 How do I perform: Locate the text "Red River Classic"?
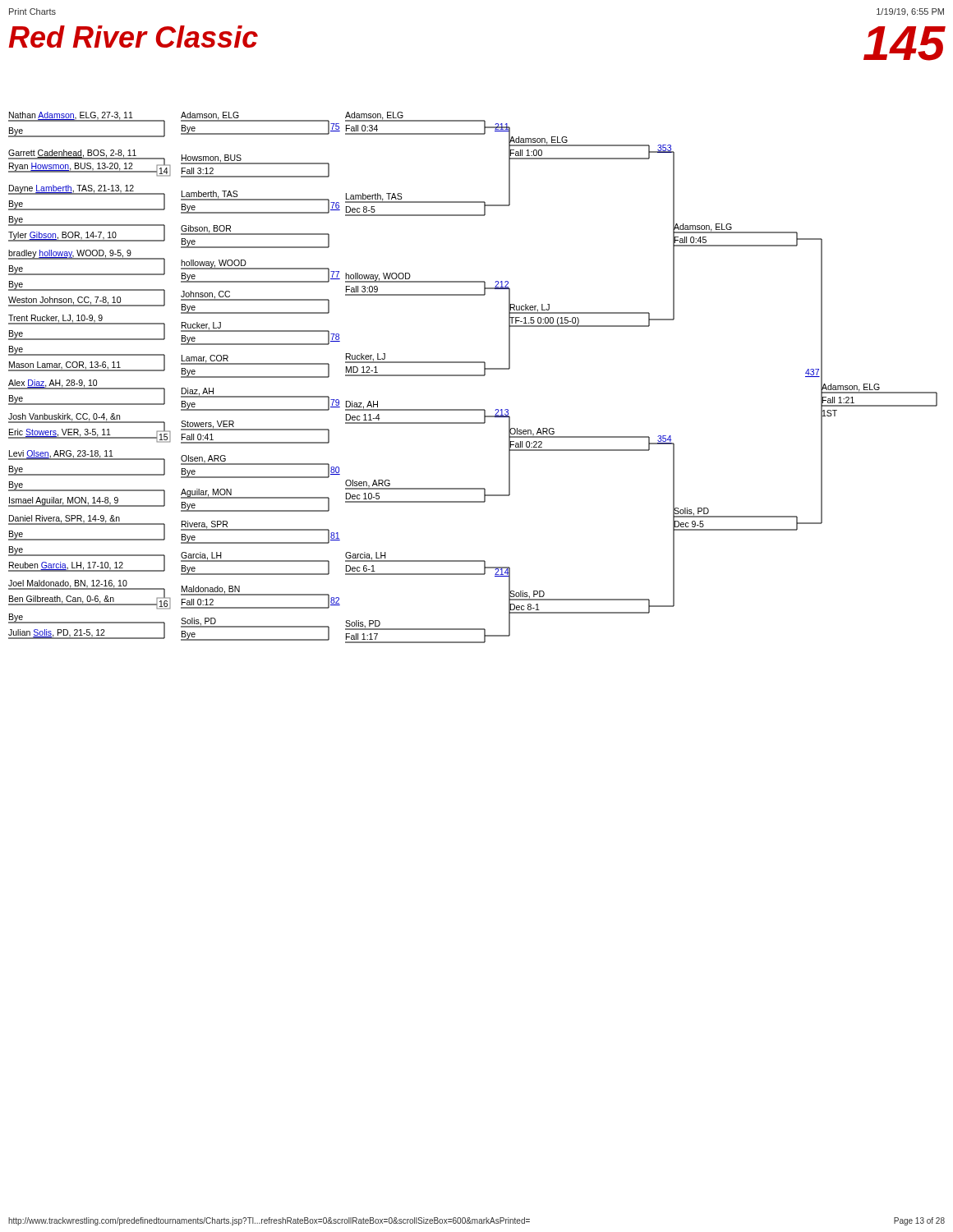tap(133, 37)
